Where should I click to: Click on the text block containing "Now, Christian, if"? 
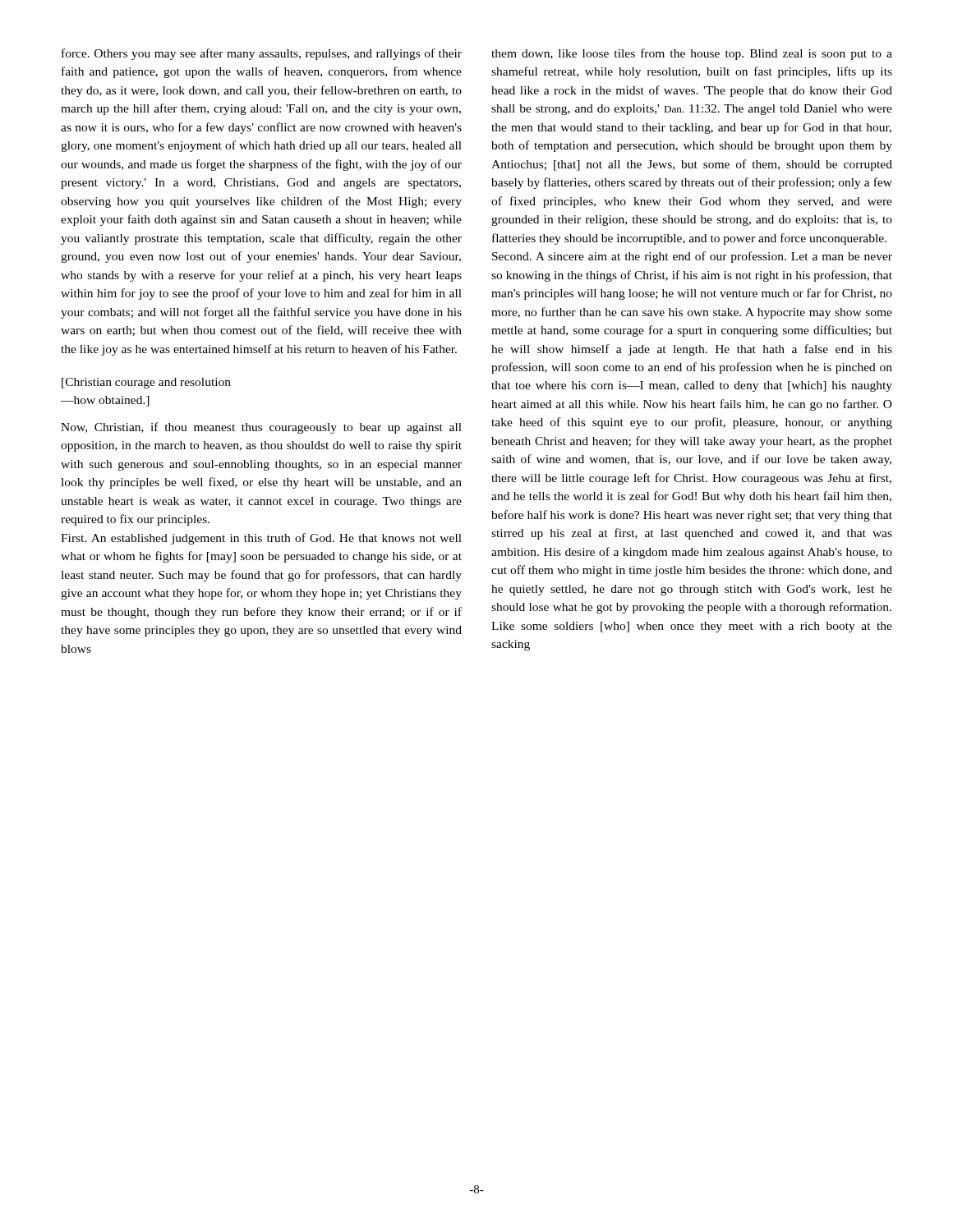coord(261,473)
